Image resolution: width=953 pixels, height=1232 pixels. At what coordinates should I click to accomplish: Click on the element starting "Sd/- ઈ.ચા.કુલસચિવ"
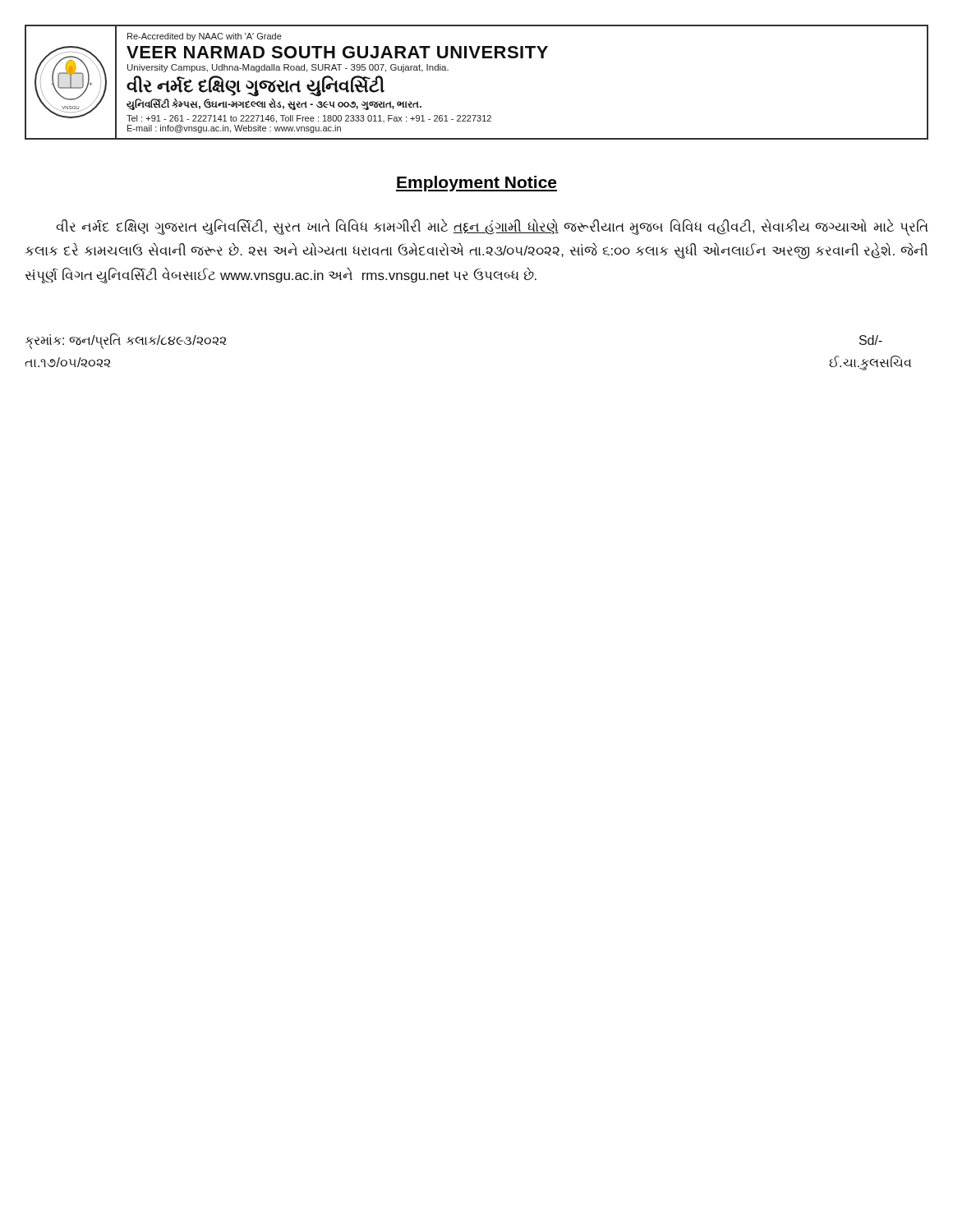click(870, 352)
